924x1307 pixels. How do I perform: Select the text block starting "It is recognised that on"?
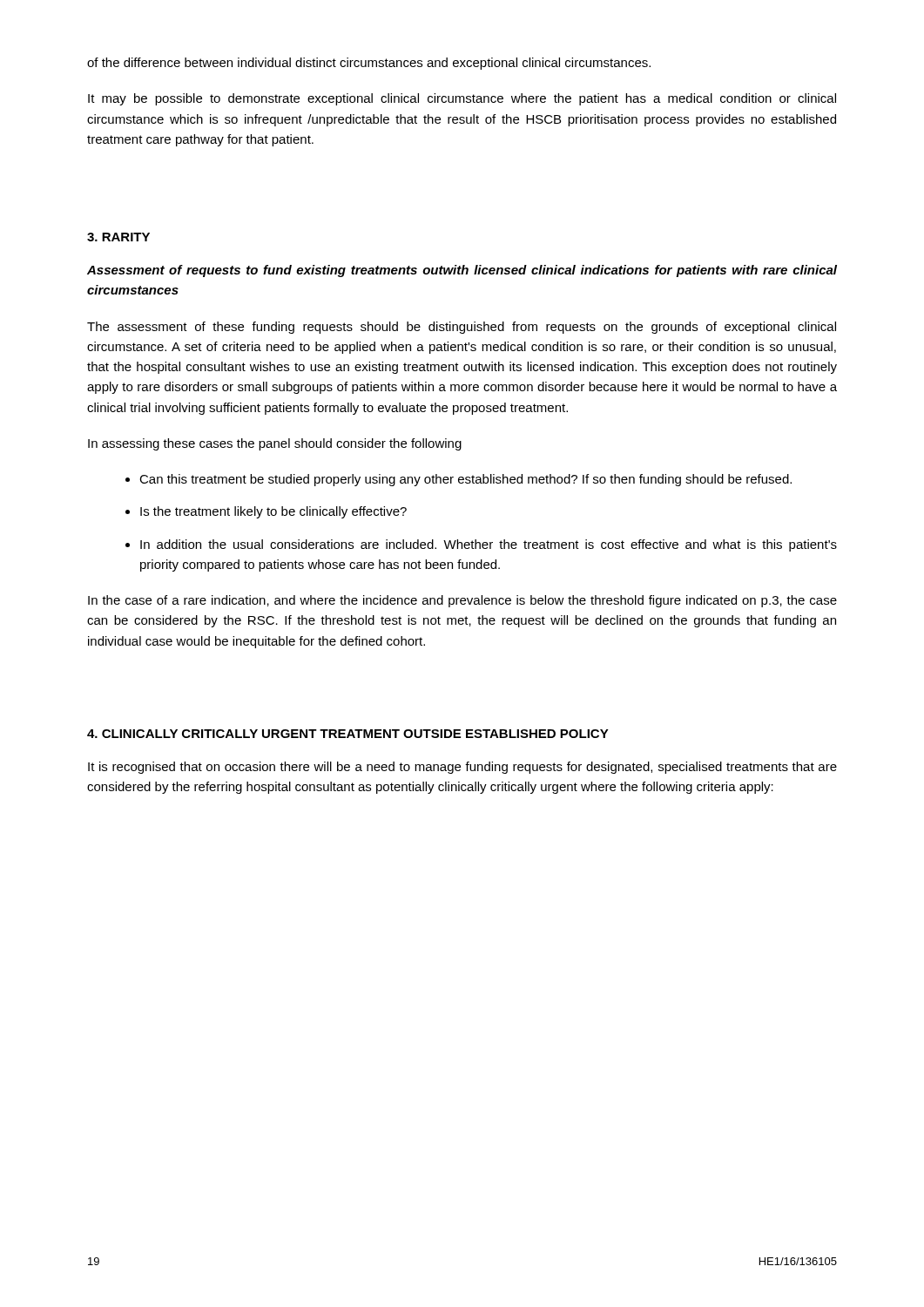[x=462, y=776]
